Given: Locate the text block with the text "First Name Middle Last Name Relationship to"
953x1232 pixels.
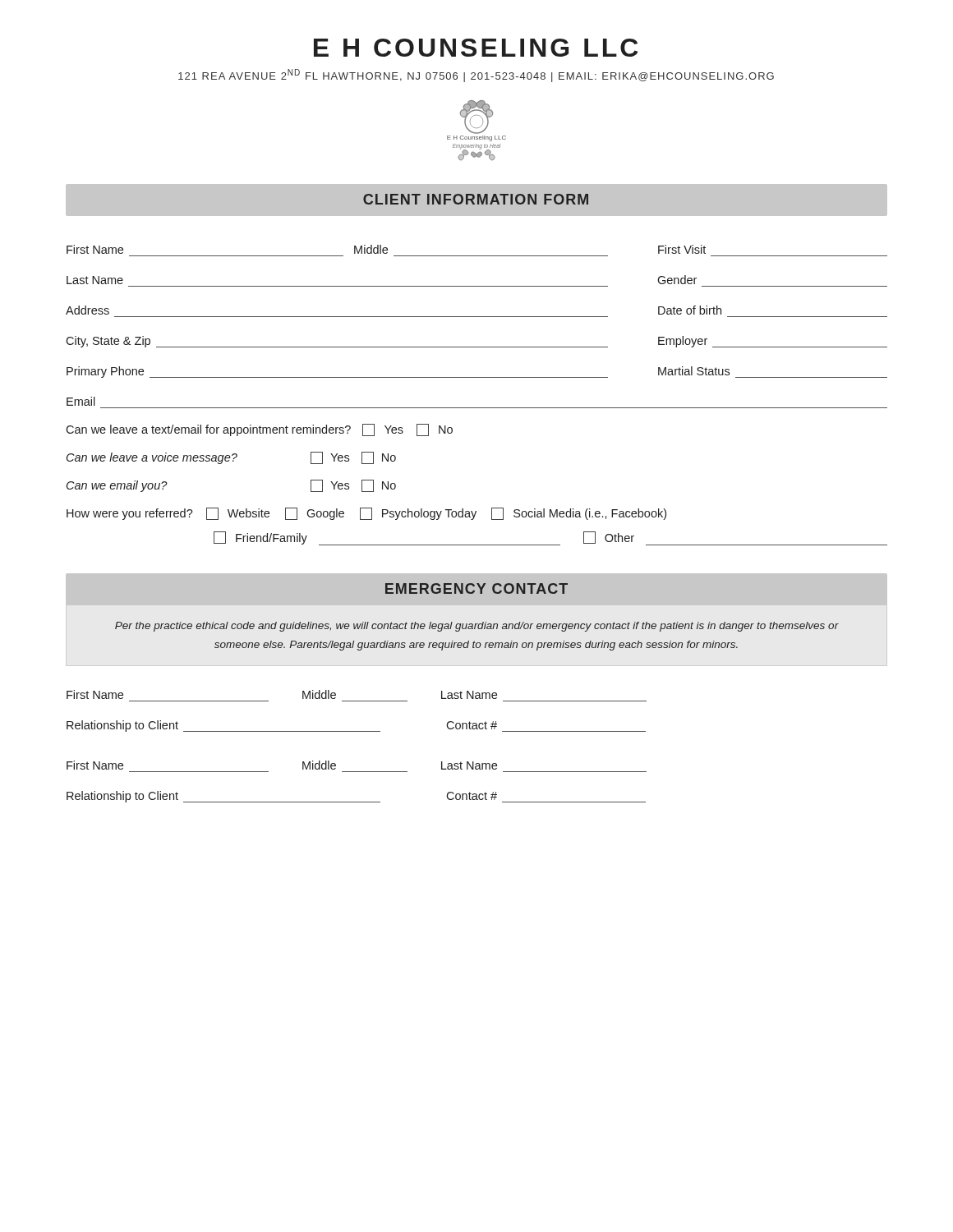Looking at the screenshot, I should [x=97, y=694].
